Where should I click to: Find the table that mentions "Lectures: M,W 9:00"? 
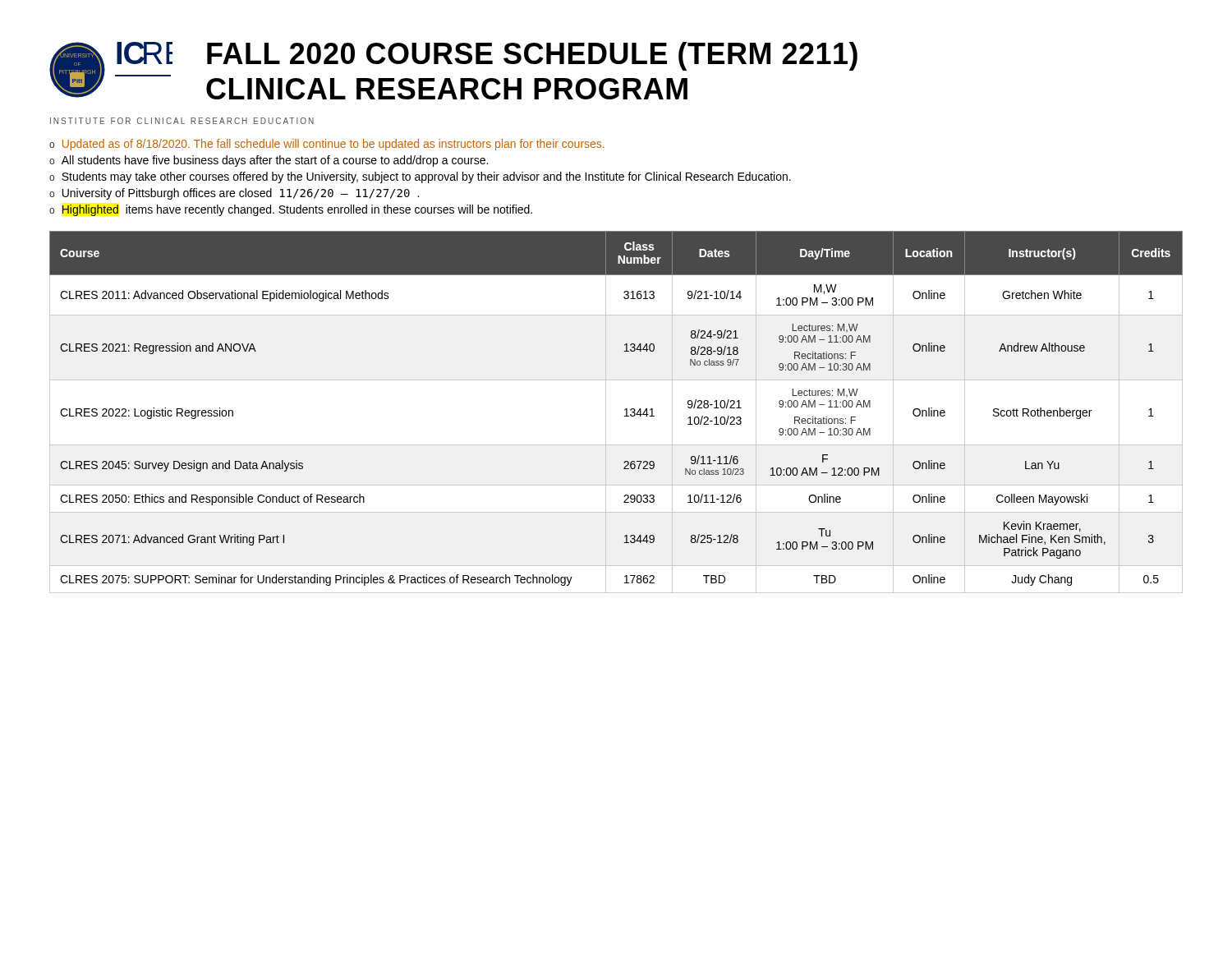click(616, 412)
